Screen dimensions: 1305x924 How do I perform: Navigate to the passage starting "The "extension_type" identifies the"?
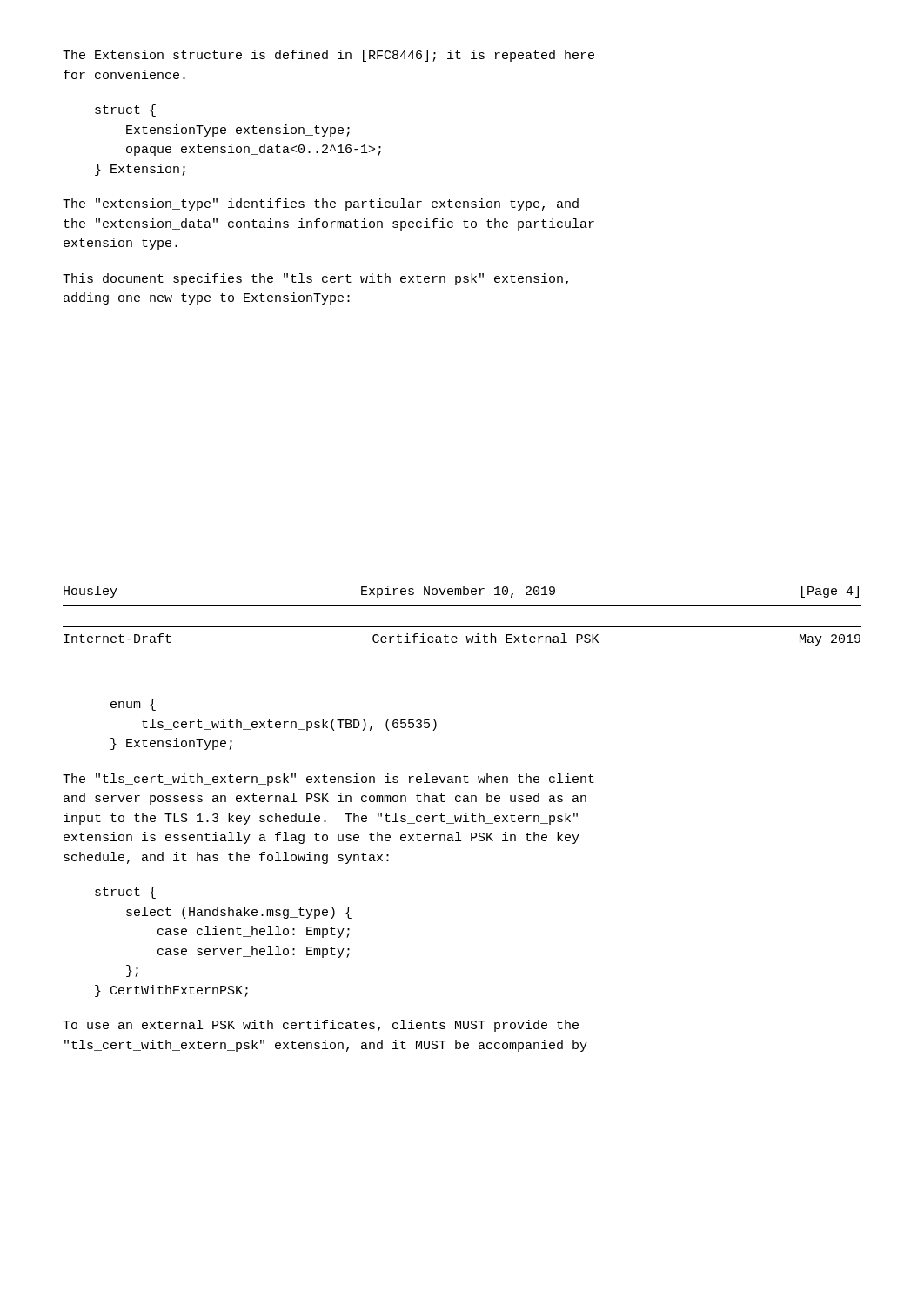(x=329, y=224)
